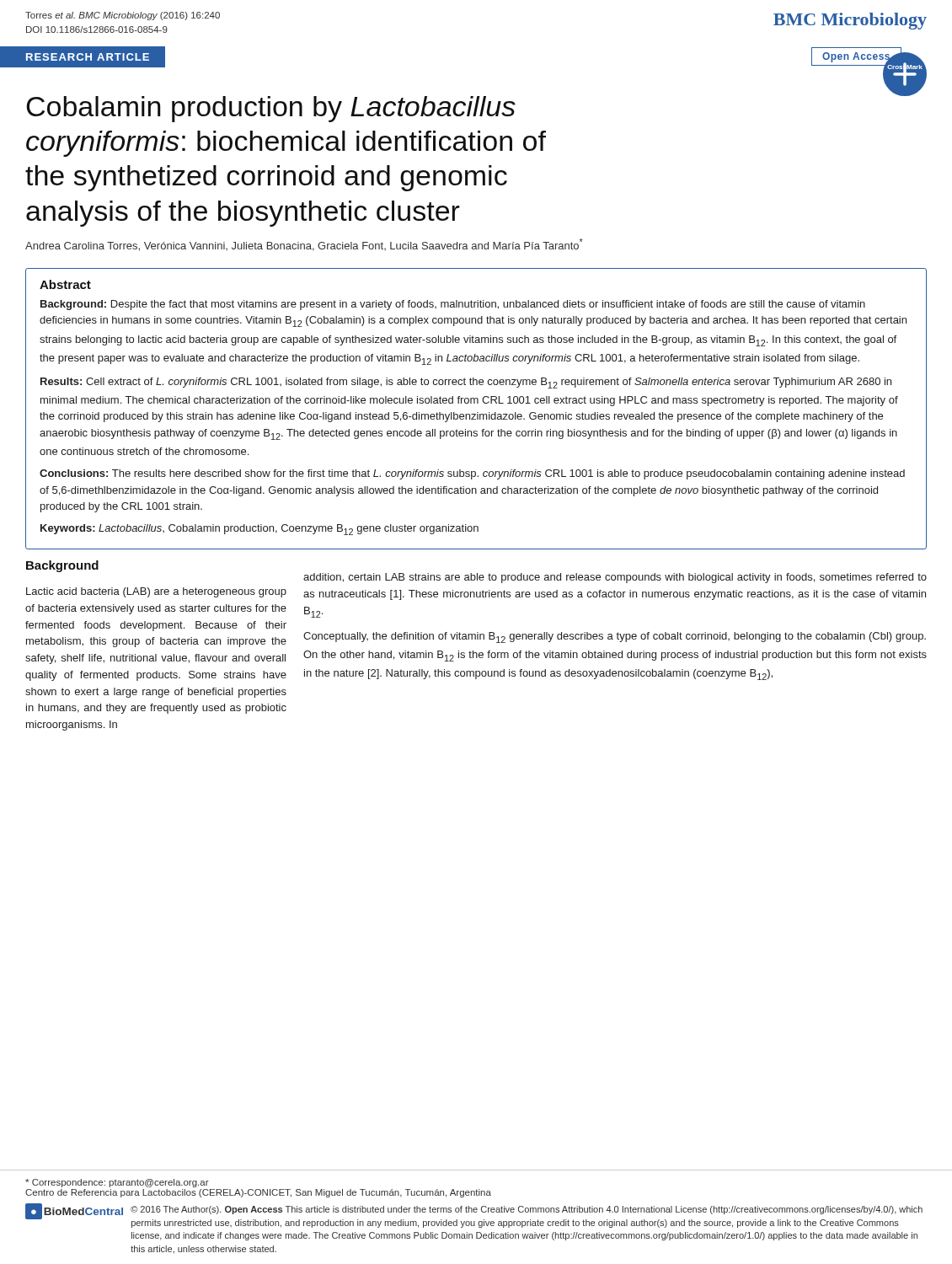Point to the block beginning "Background: Despite the fact that"
Screen dimensions: 1264x952
tap(473, 331)
